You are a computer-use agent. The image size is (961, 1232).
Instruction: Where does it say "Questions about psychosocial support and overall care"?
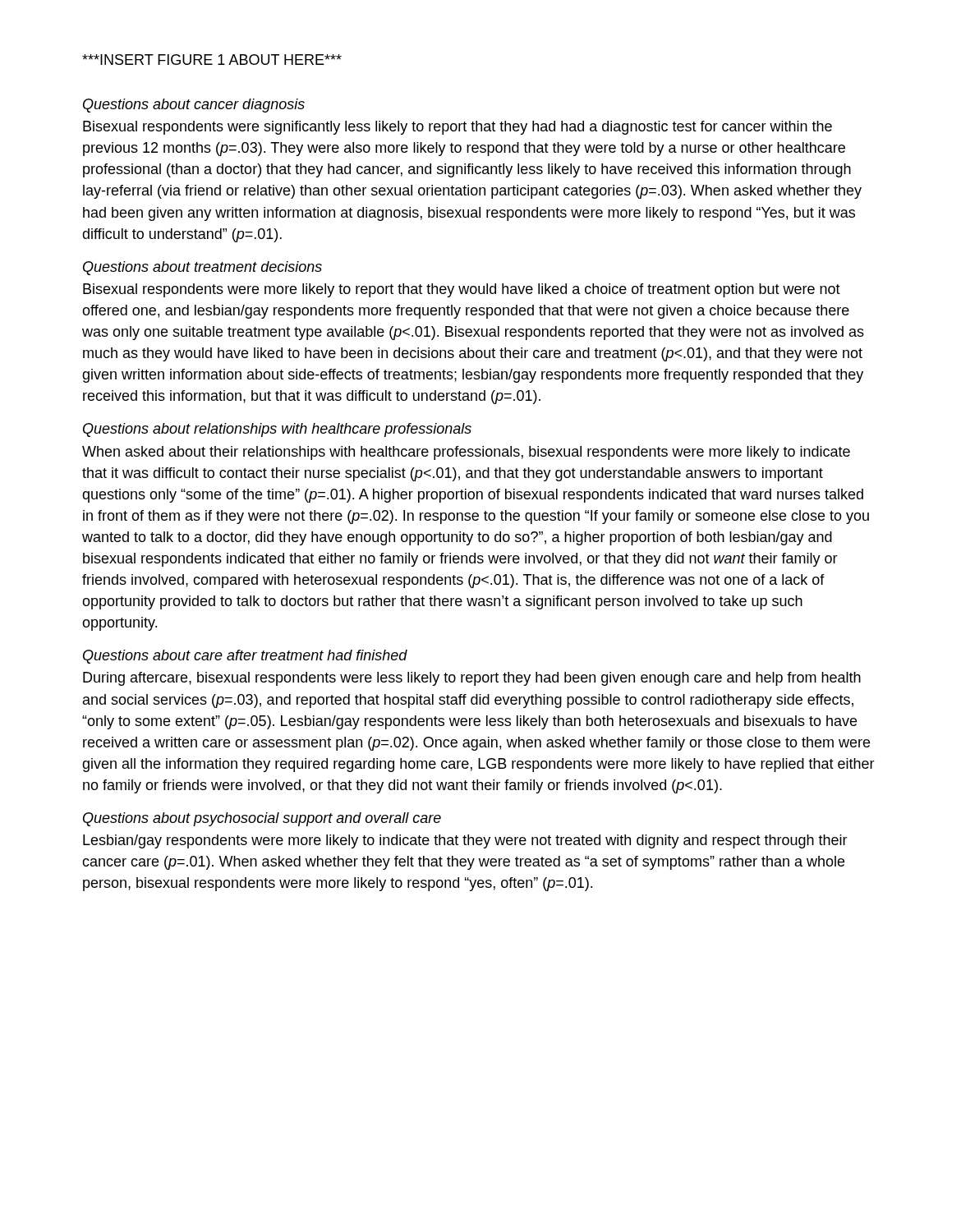262,818
